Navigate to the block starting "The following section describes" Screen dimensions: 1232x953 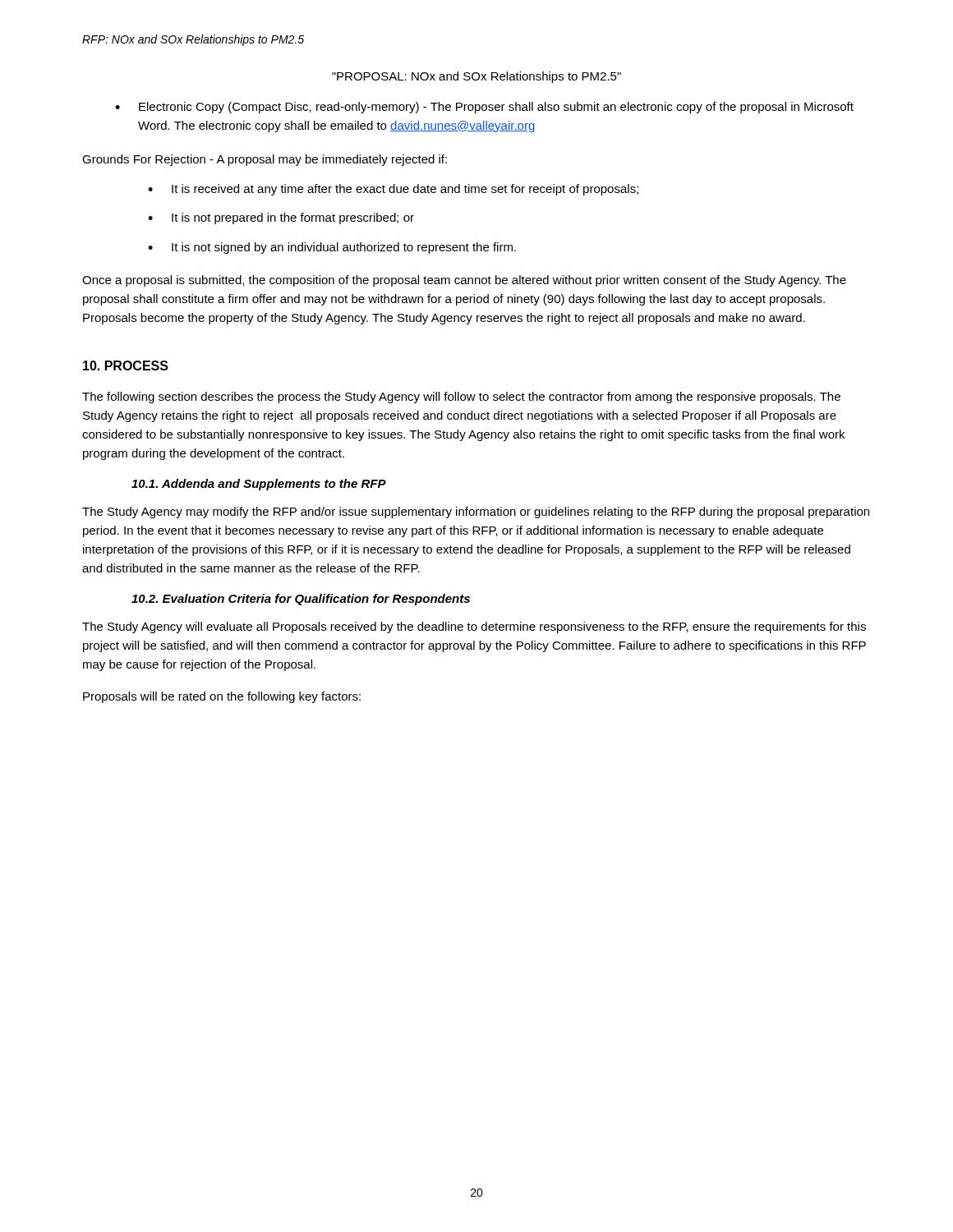464,425
